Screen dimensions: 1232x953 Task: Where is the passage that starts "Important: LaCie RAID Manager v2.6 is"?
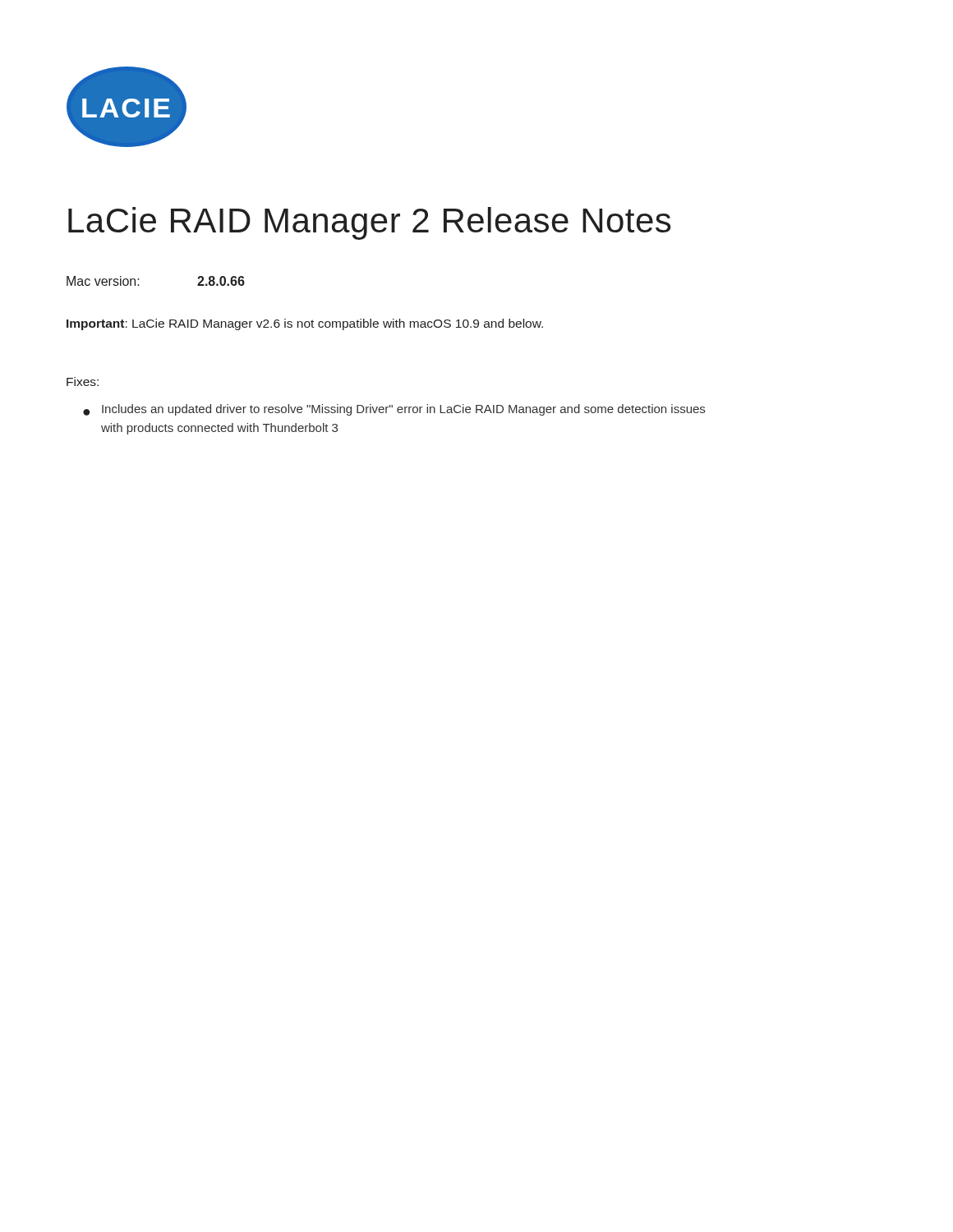(x=305, y=324)
